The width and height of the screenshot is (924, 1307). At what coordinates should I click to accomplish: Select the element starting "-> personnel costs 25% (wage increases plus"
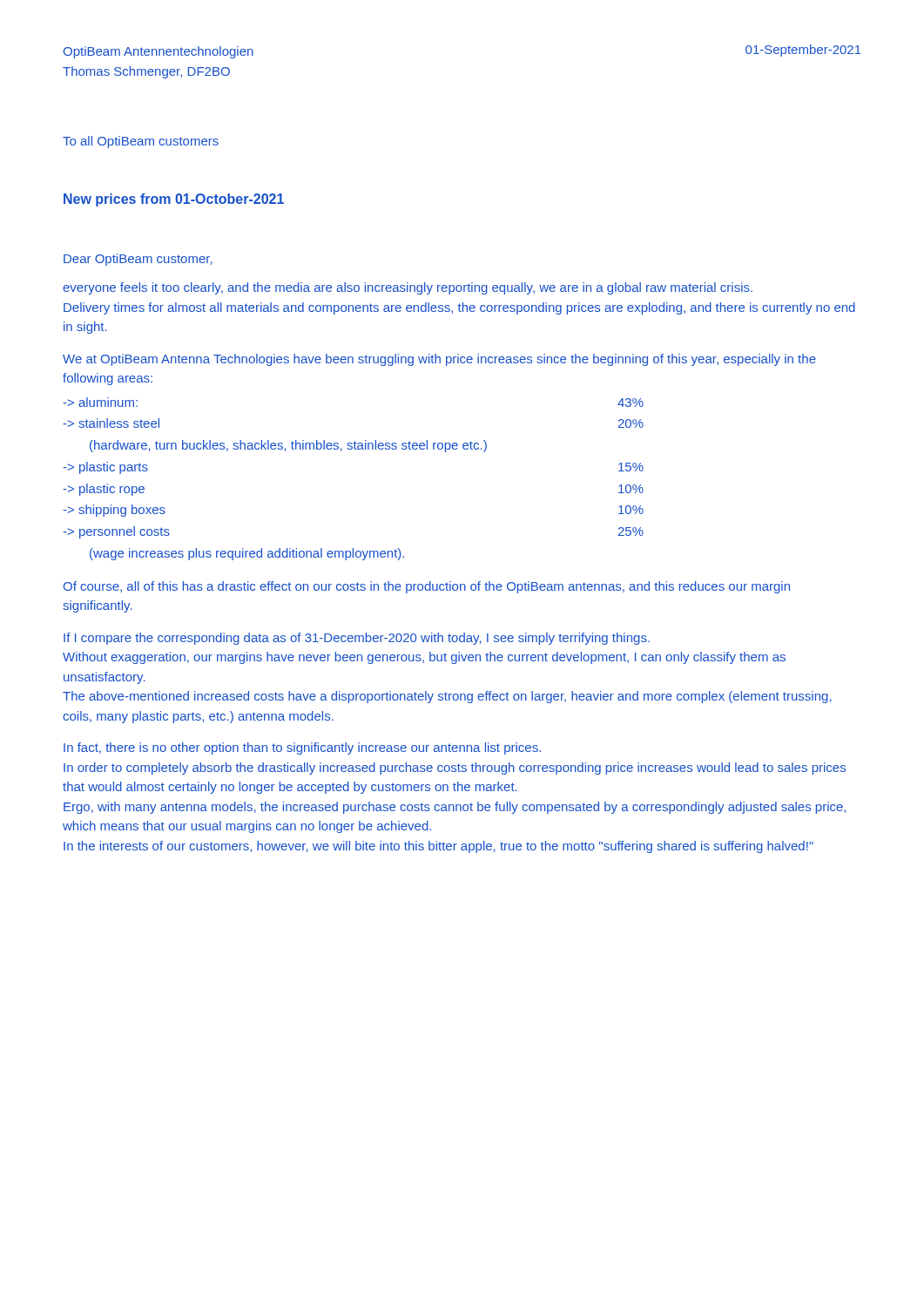tap(113, 532)
